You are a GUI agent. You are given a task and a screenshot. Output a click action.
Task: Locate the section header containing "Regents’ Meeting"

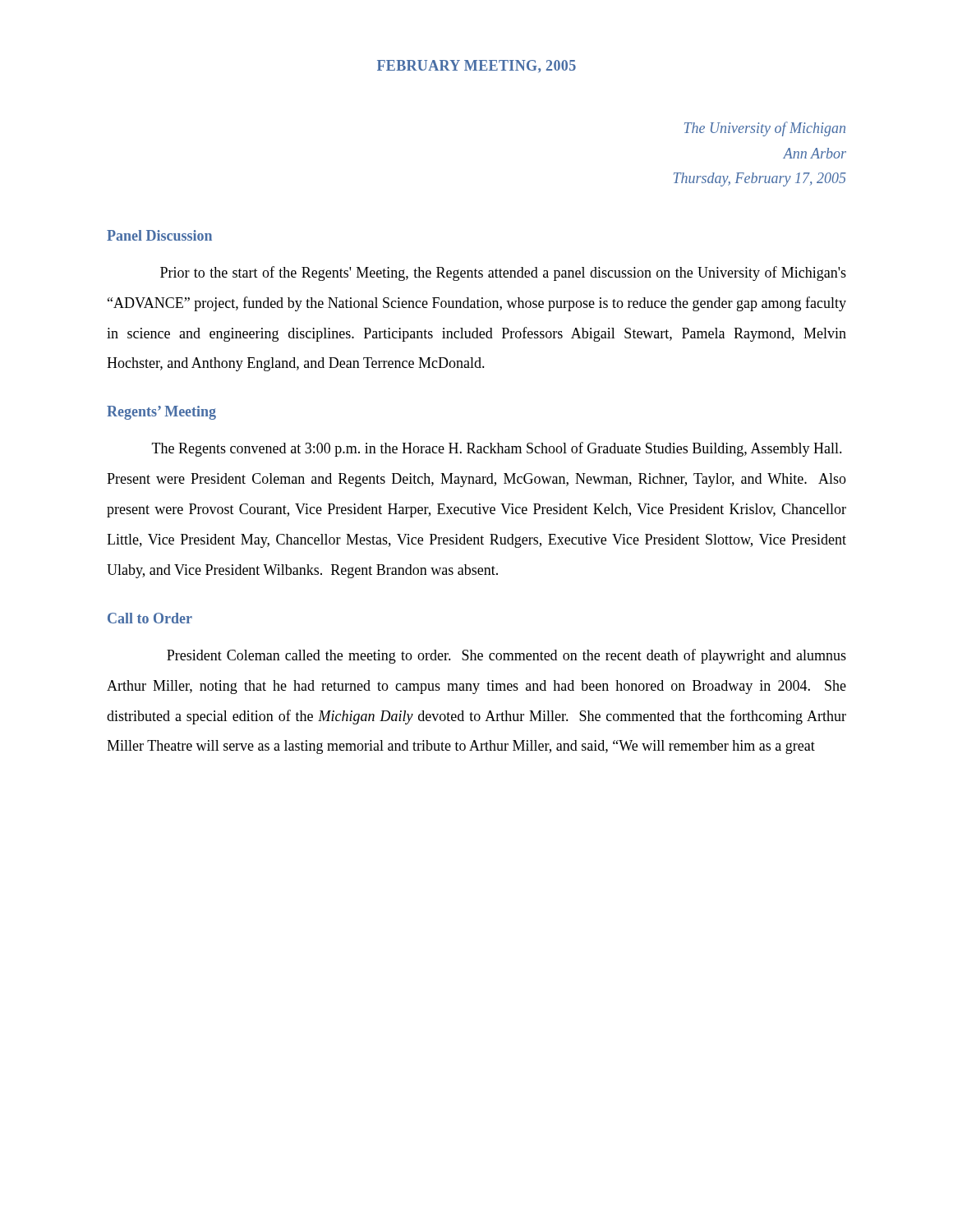tap(161, 412)
